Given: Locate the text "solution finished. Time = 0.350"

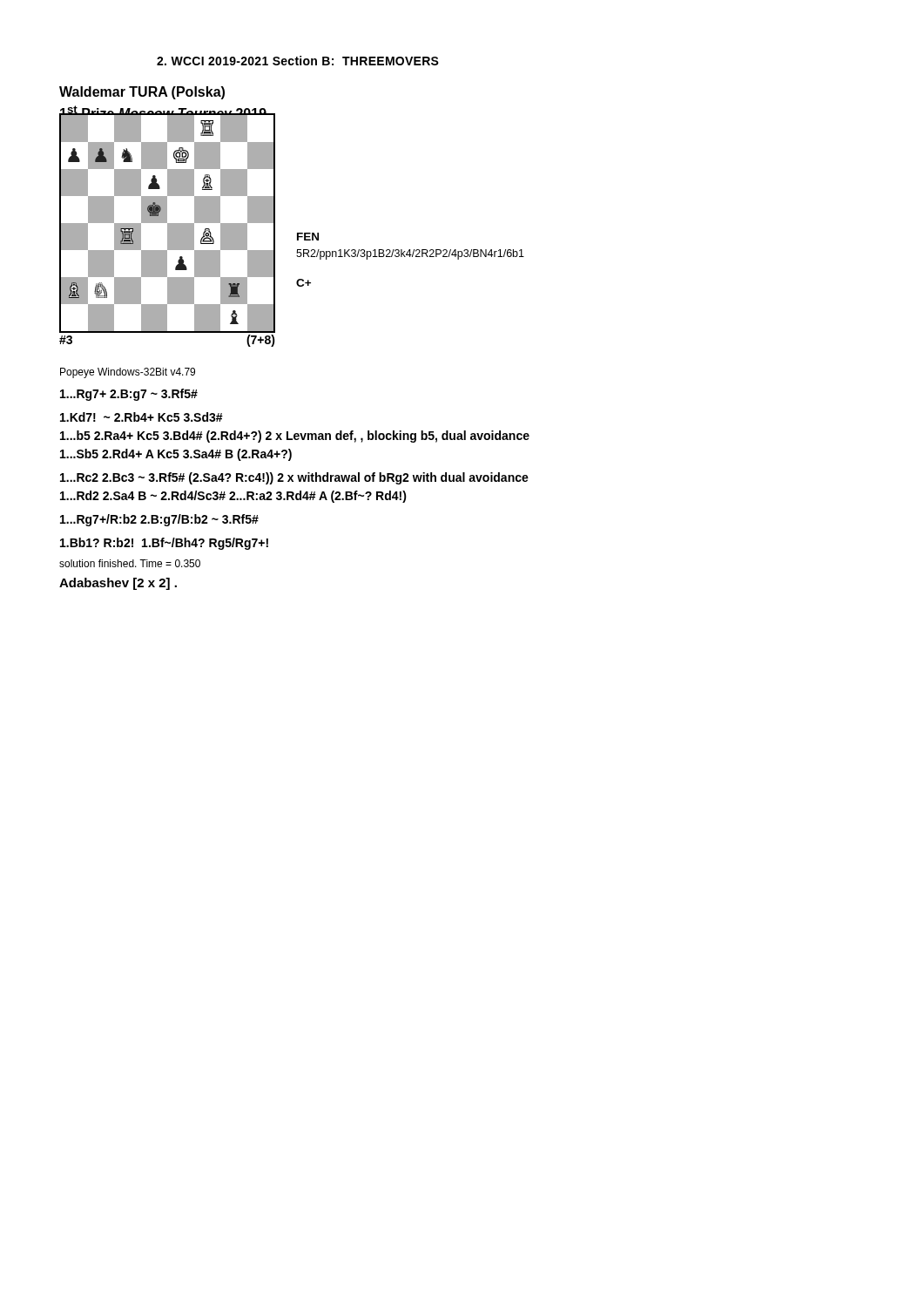Looking at the screenshot, I should point(130,564).
